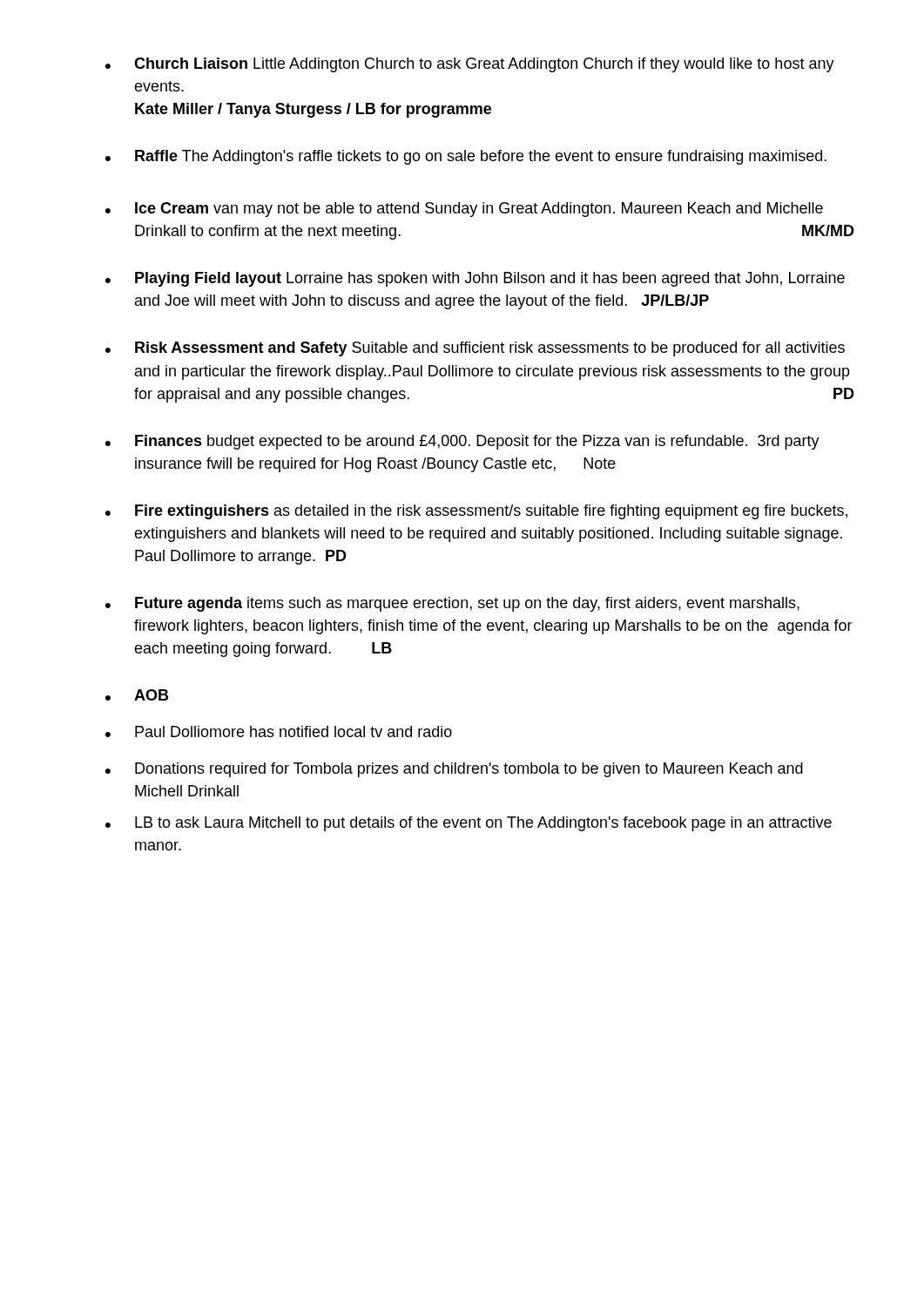924x1307 pixels.
Task: Find the list item that reads "• Donations required"
Action: click(x=479, y=780)
